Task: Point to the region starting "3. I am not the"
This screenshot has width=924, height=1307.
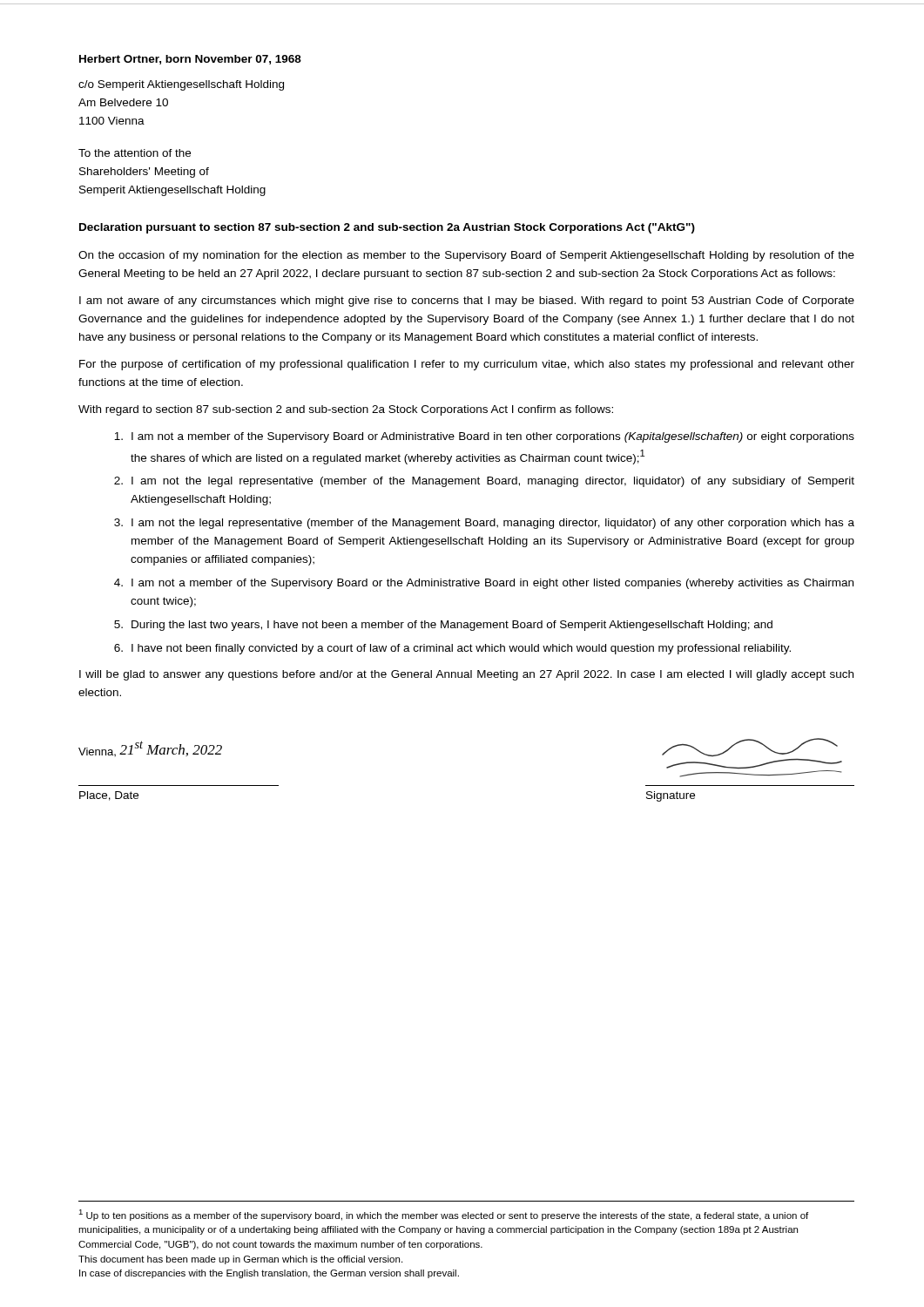Action: point(479,541)
